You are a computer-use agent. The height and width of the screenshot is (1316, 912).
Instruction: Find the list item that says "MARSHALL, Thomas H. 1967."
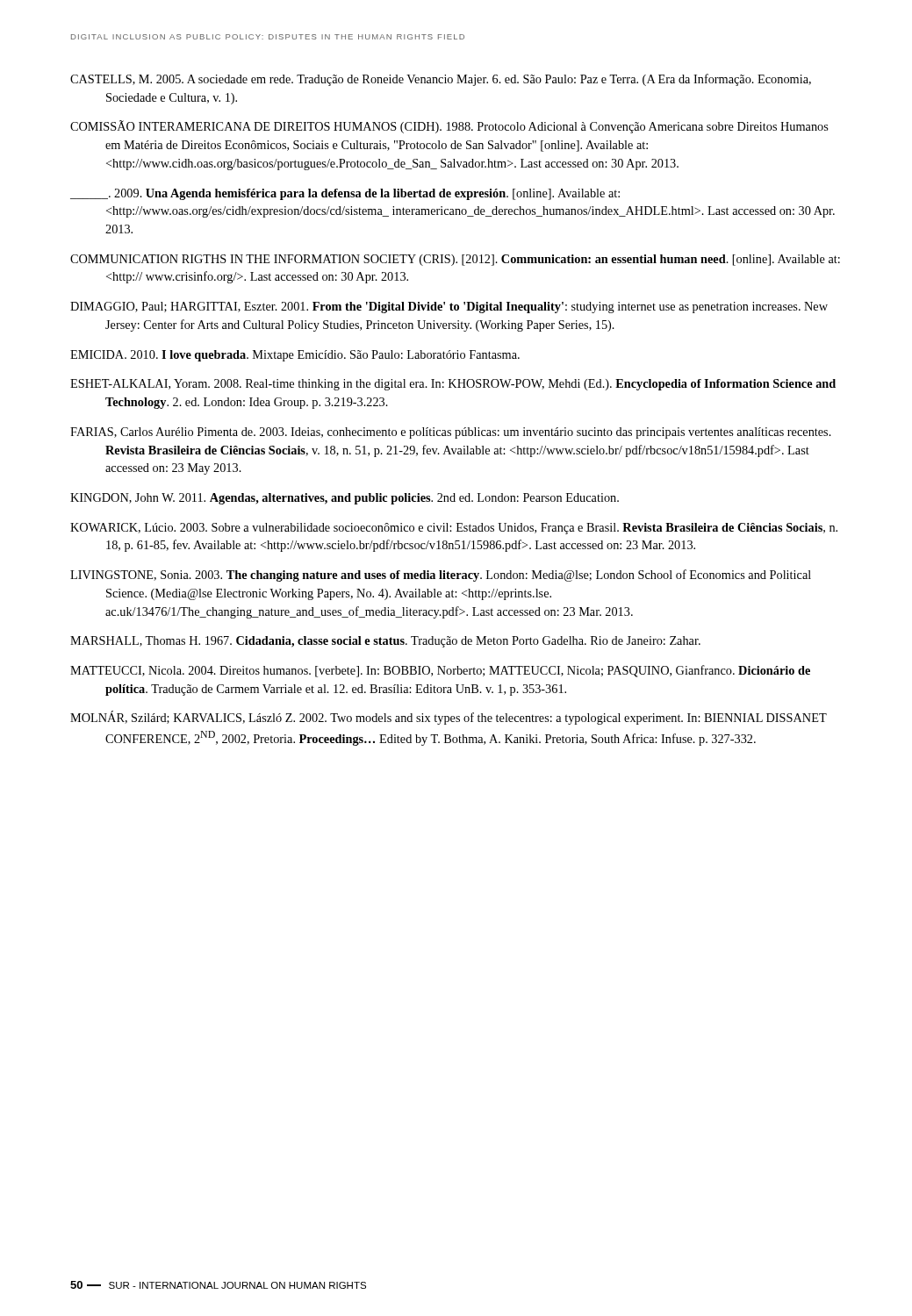click(x=386, y=641)
